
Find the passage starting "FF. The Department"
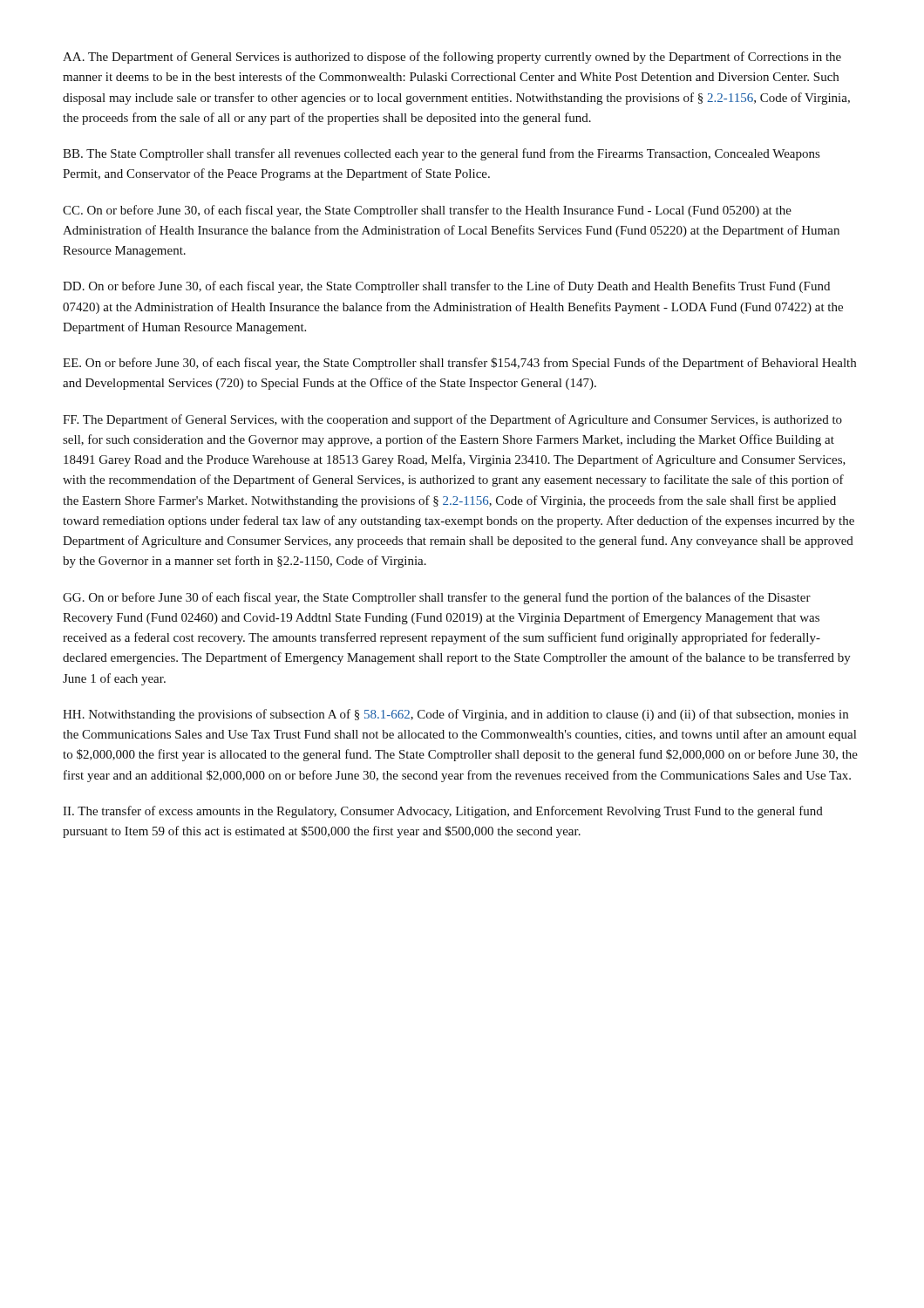[x=459, y=490]
